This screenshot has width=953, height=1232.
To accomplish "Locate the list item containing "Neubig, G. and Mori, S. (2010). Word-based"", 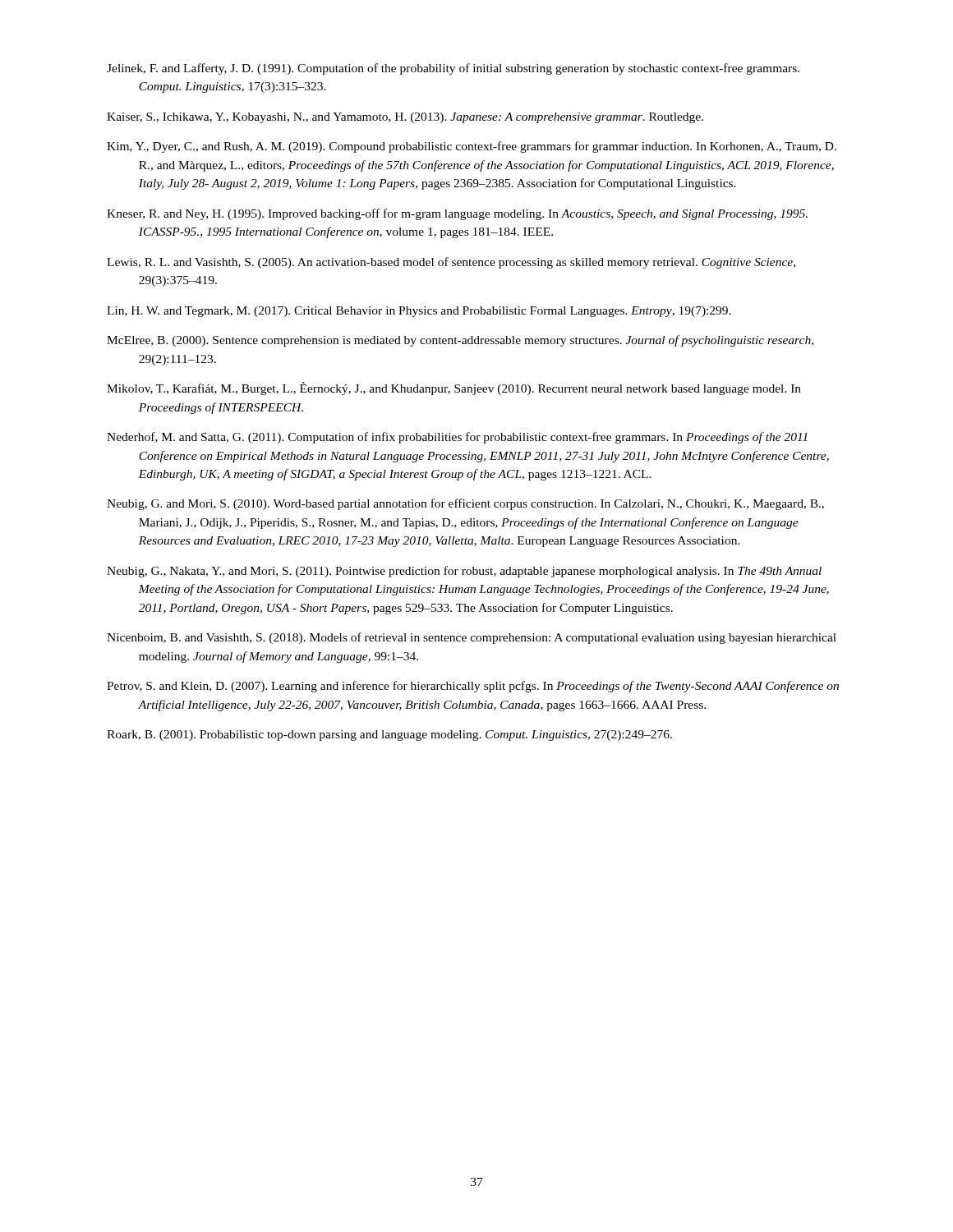I will click(476, 522).
